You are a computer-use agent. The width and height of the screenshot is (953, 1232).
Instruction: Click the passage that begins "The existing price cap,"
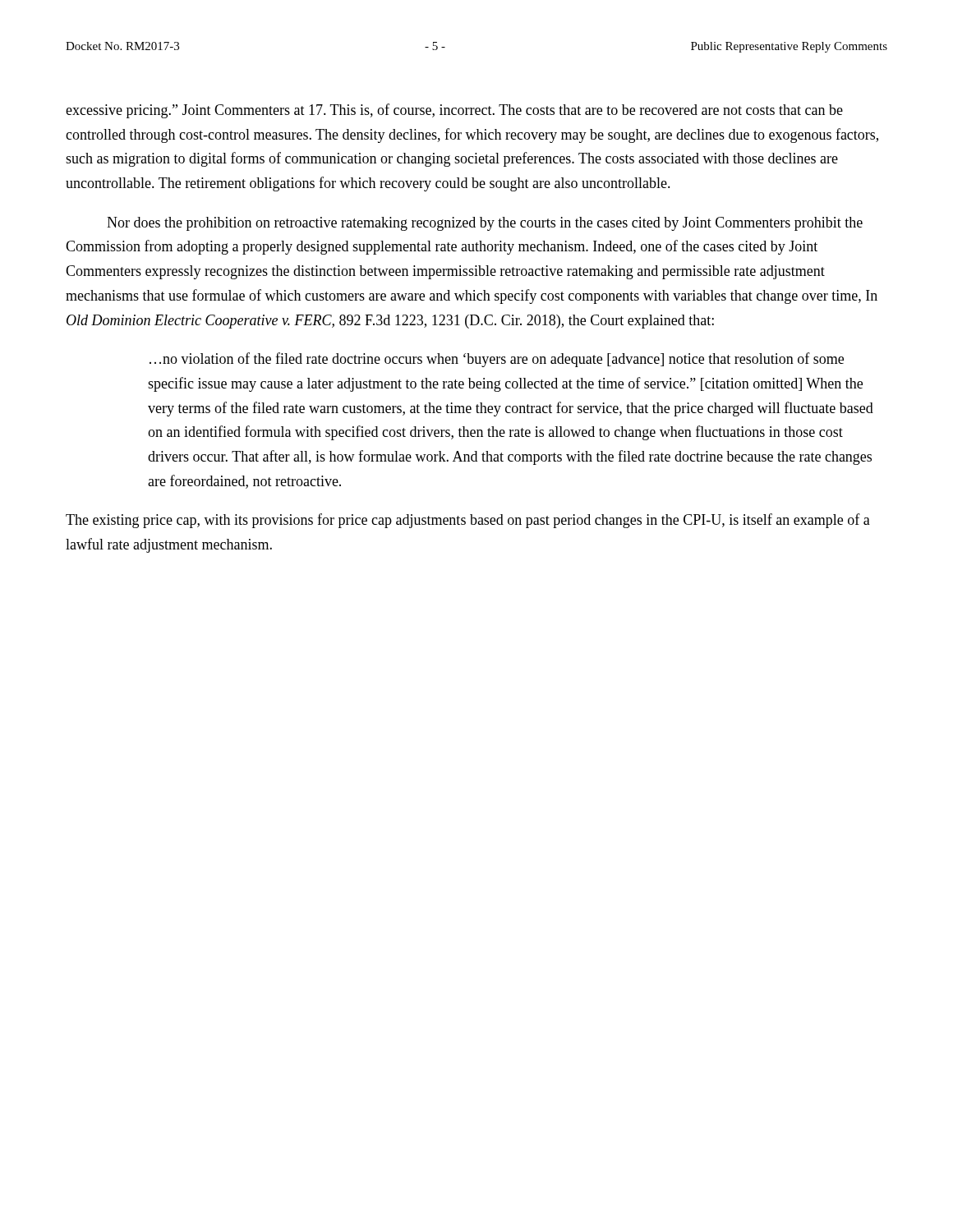476,533
